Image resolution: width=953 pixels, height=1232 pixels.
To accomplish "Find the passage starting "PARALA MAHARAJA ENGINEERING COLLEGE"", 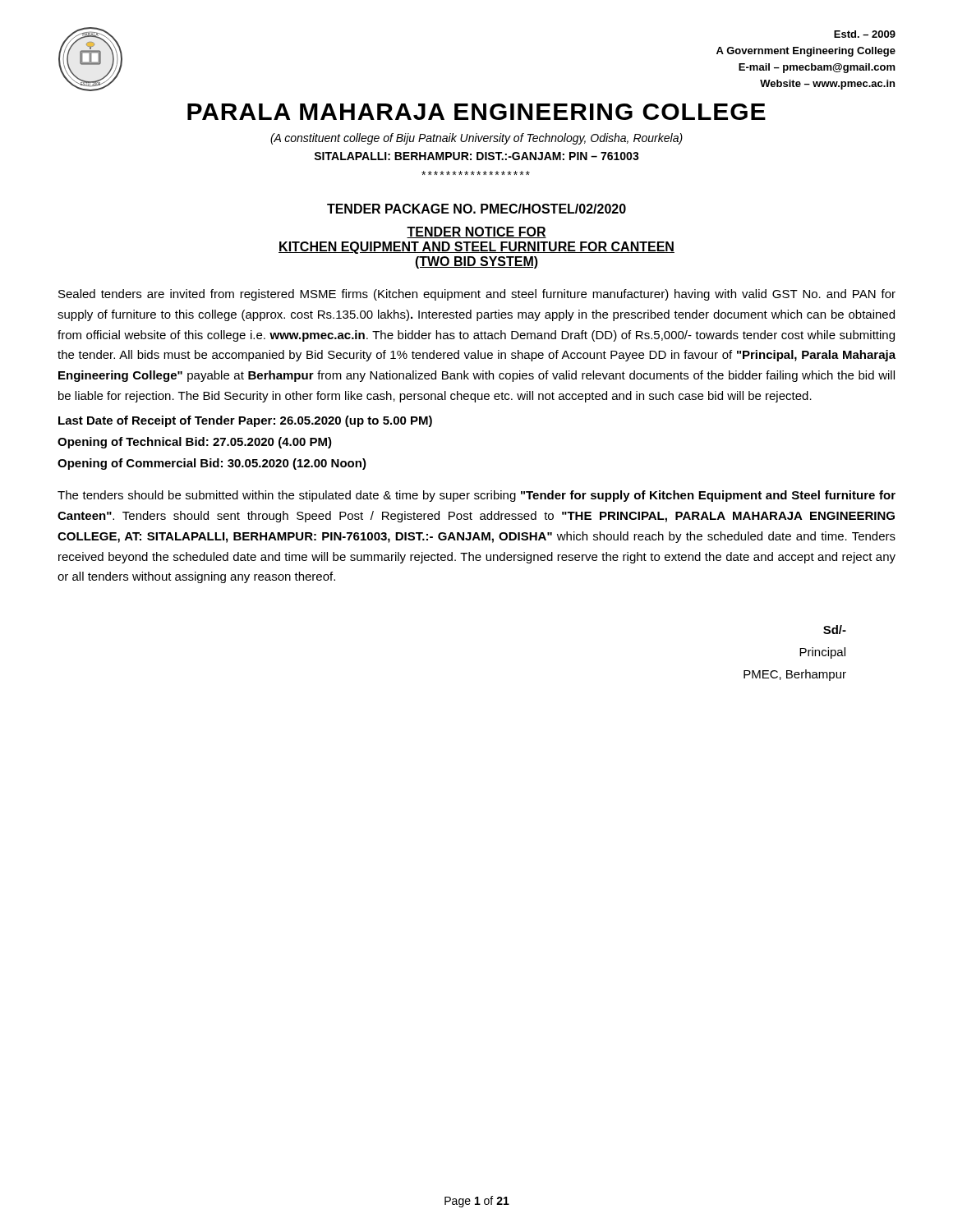I will [x=476, y=112].
